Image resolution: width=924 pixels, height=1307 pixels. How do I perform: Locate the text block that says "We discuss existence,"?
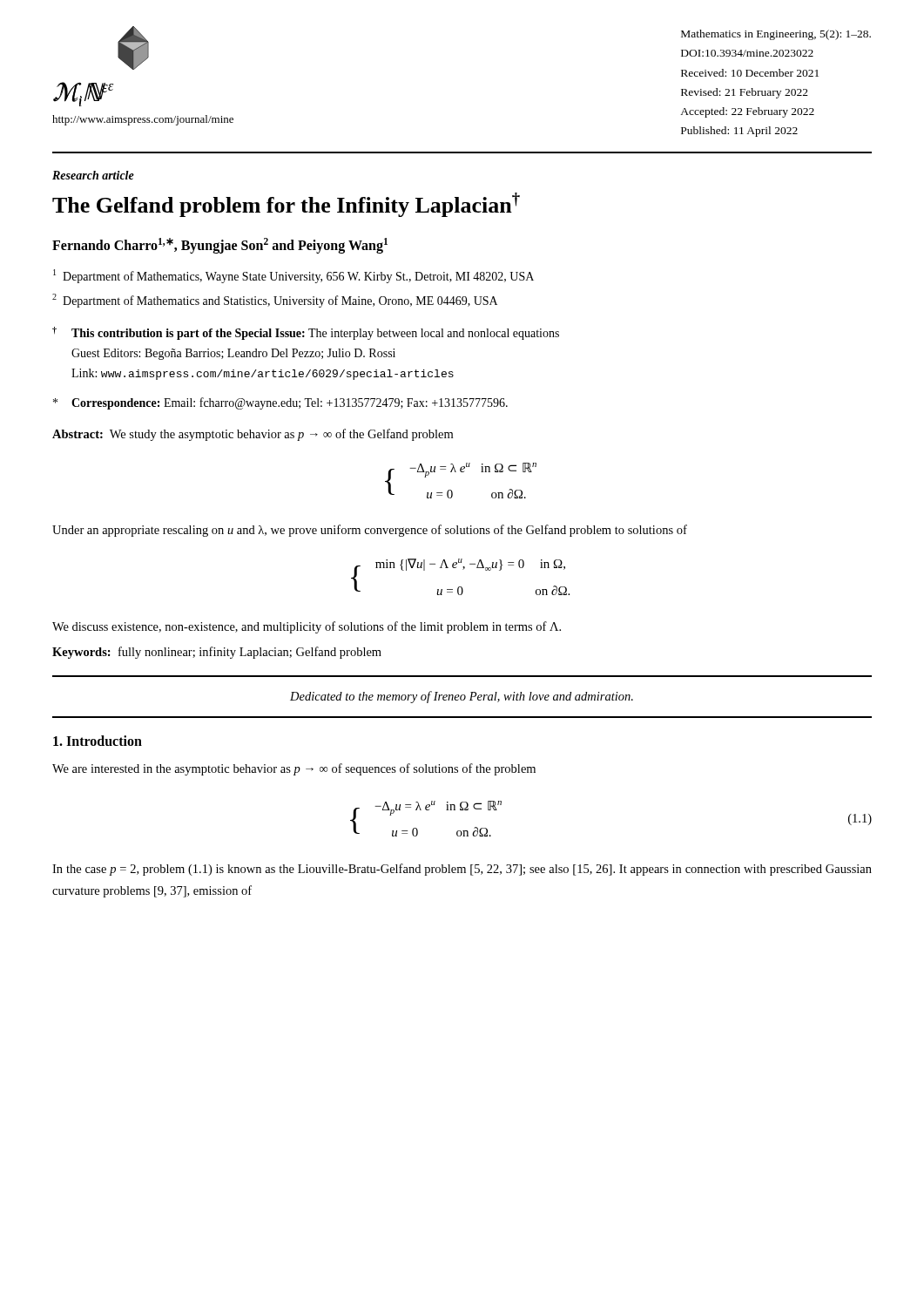pos(307,627)
